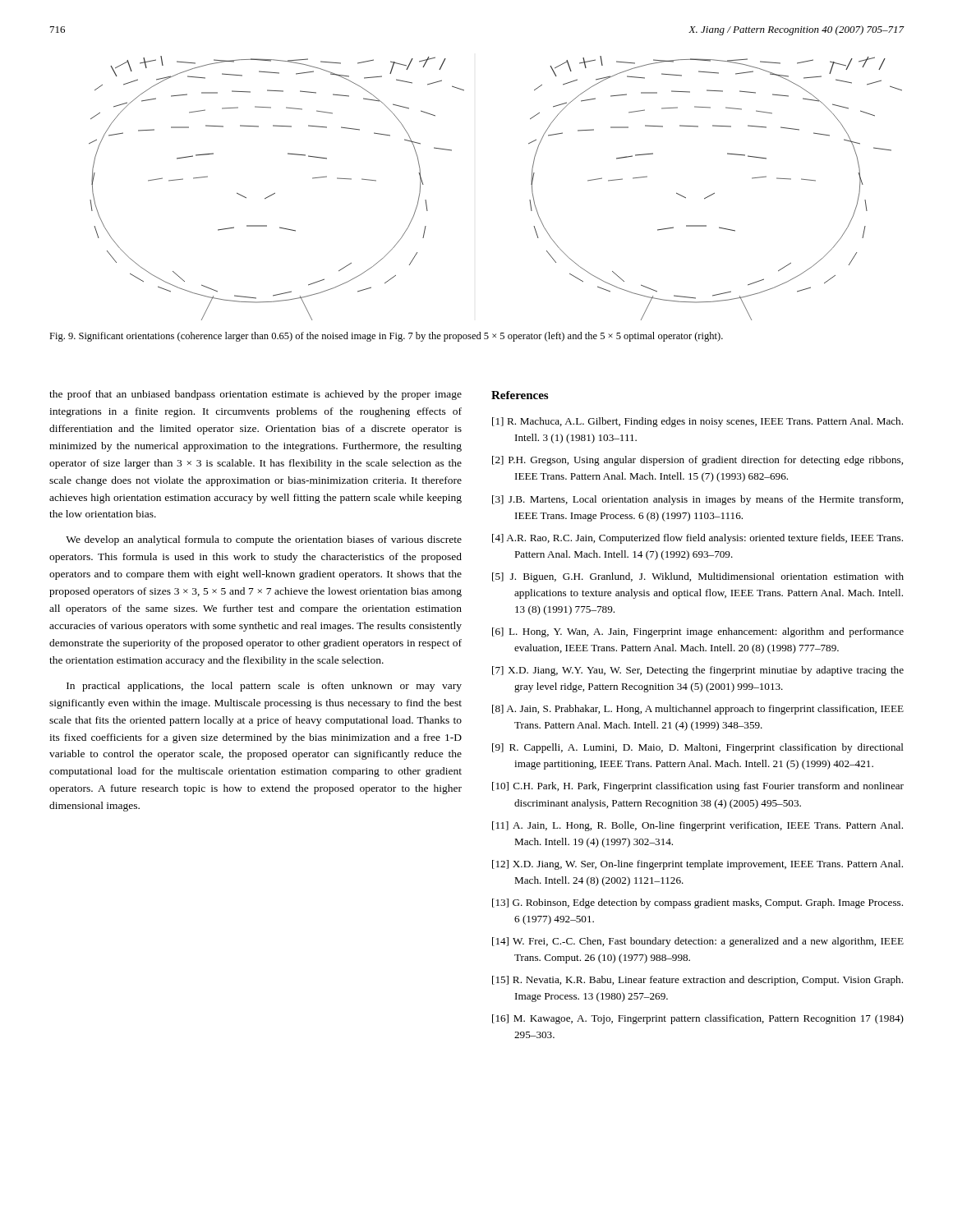Screen dimensions: 1232x953
Task: Select the element starting "[3] J.B. Martens,"
Action: [x=698, y=507]
